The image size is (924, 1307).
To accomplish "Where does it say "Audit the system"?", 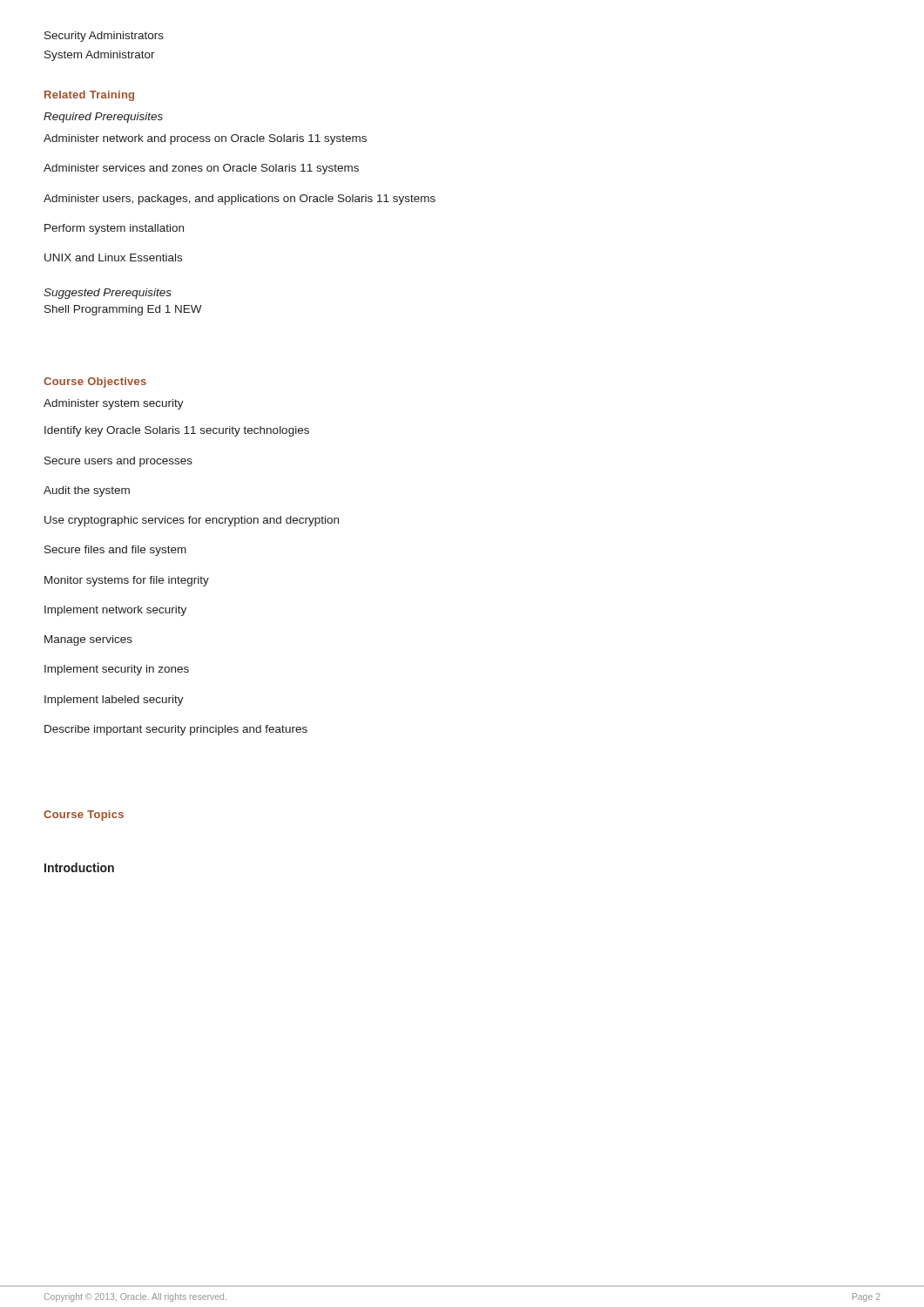I will point(87,490).
